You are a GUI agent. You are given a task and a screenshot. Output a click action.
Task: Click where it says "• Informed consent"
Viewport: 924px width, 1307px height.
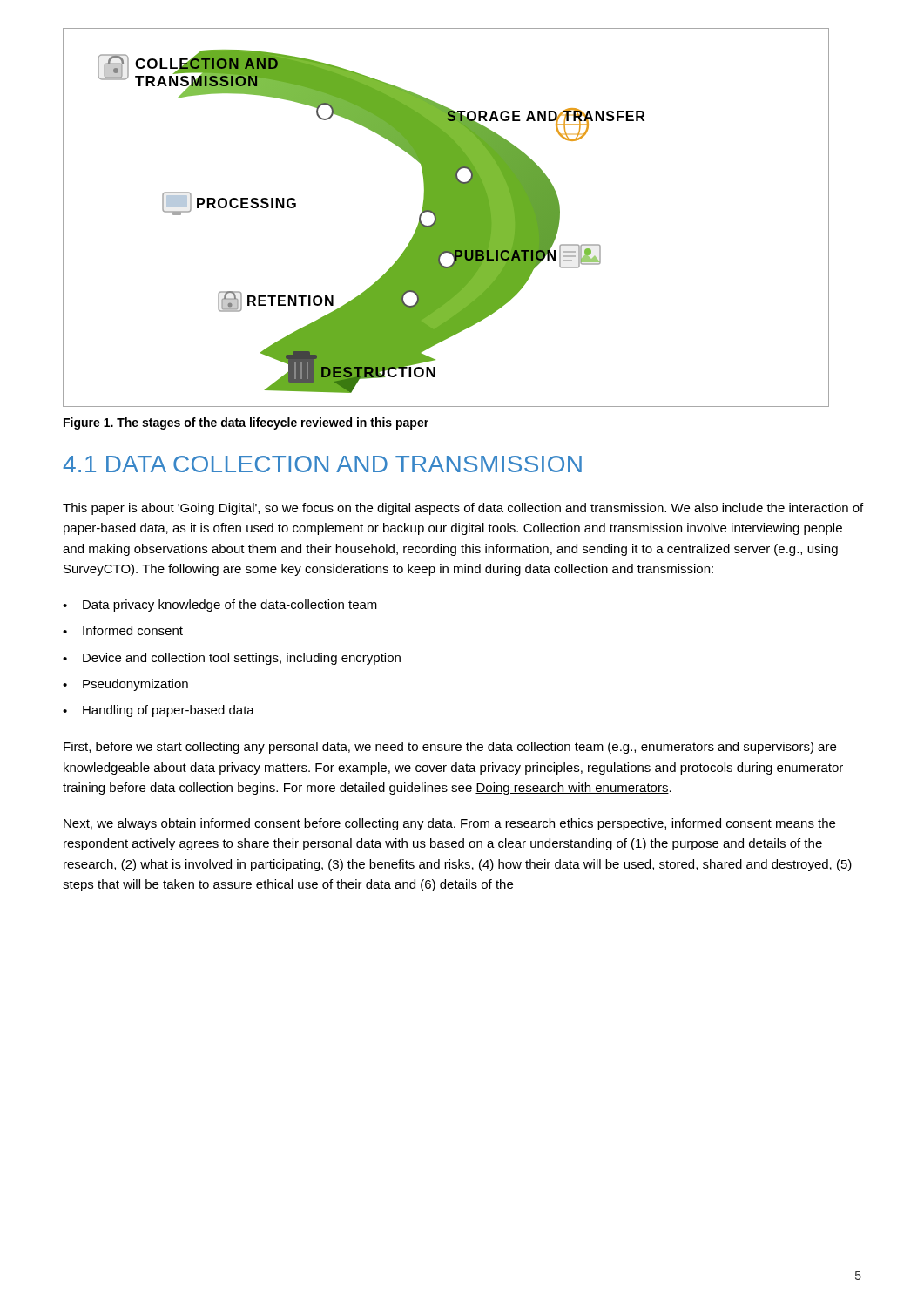[123, 631]
